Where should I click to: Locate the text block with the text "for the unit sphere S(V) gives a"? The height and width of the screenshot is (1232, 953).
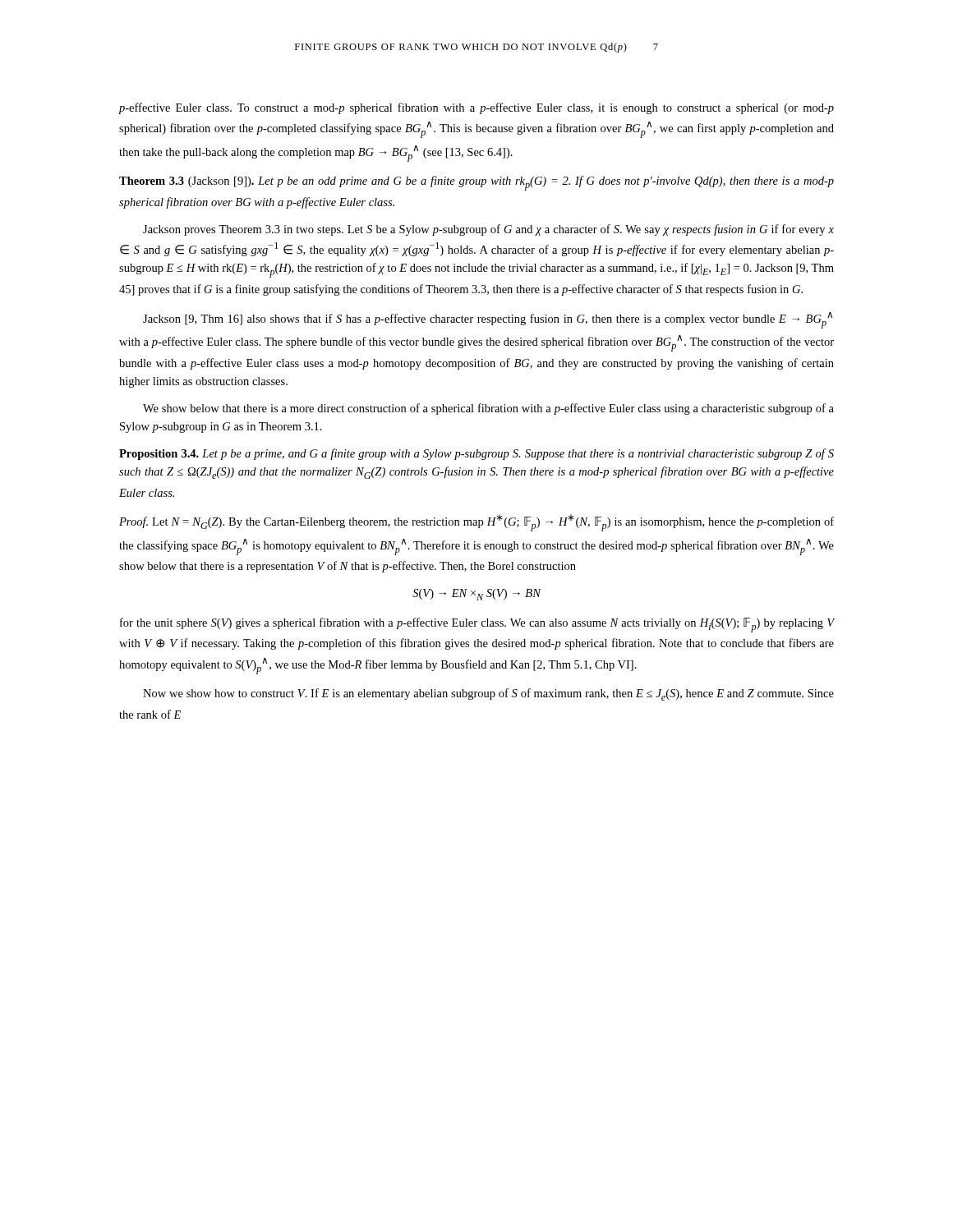pos(476,645)
